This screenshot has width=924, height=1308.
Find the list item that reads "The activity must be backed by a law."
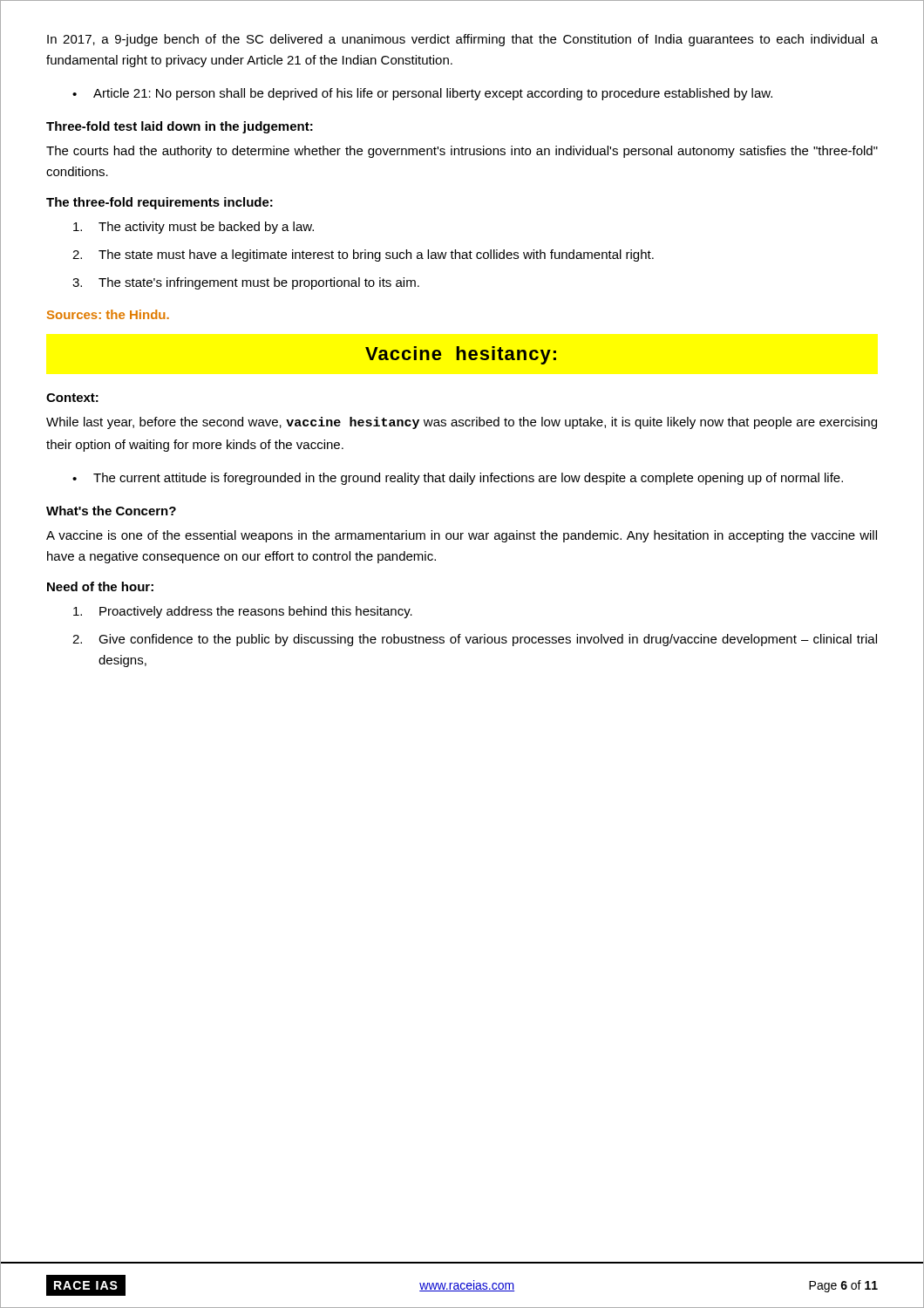194,227
